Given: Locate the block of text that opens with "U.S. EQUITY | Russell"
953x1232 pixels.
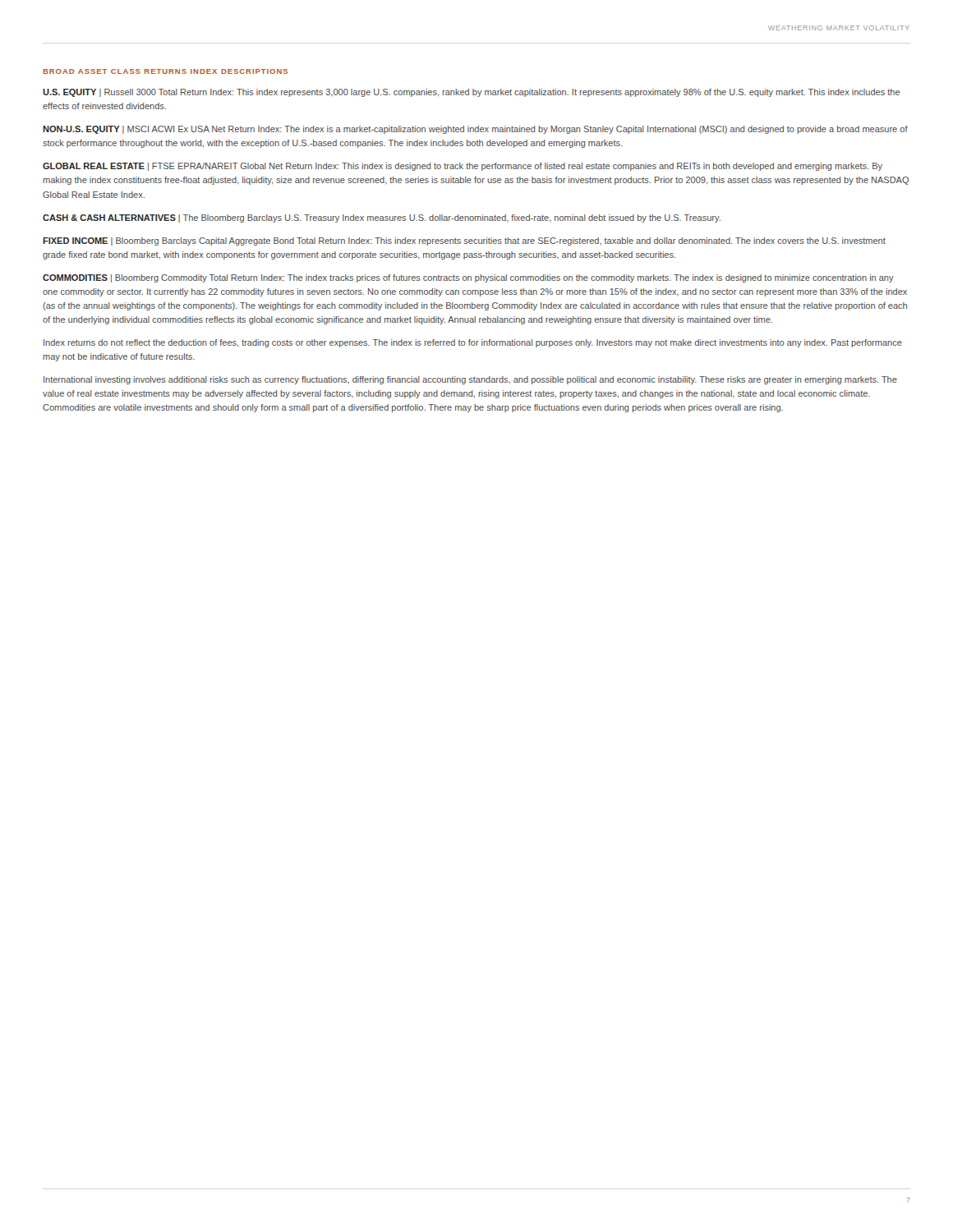Looking at the screenshot, I should 471,99.
